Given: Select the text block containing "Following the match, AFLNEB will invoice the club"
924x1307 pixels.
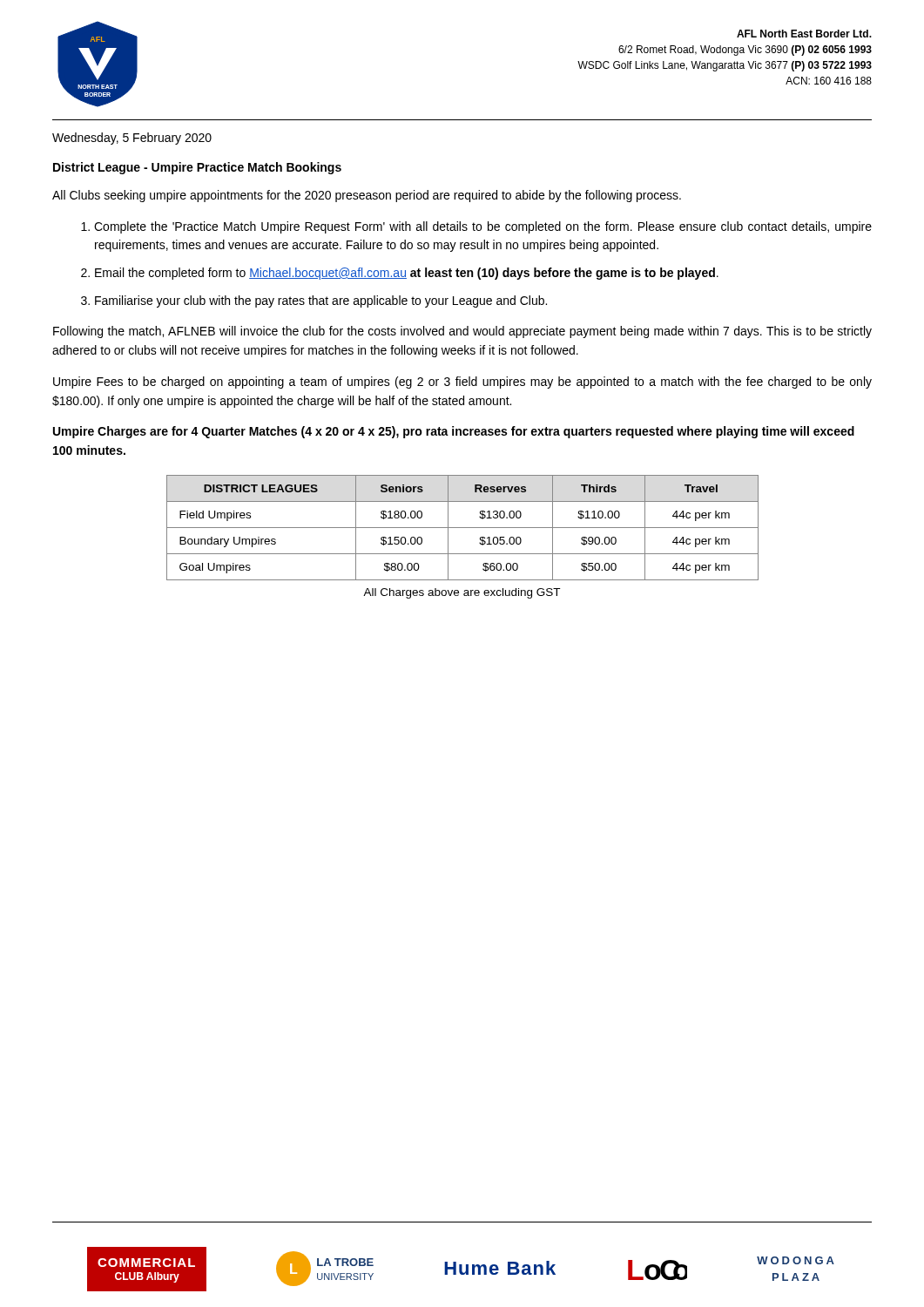Looking at the screenshot, I should coord(462,341).
